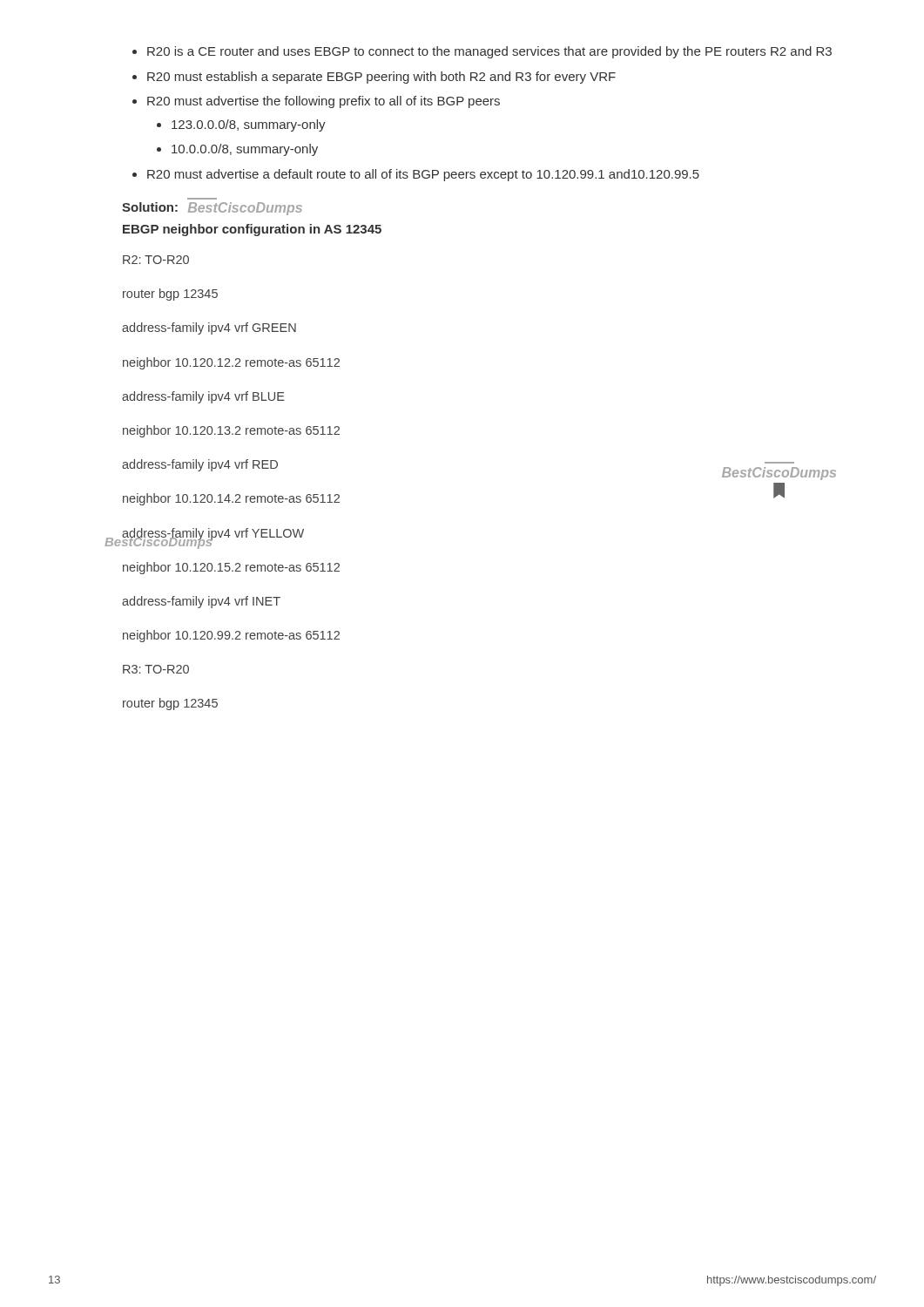Find "neighbor 10.120.15.2 remote-as 65112" on this page
This screenshot has height=1307, width=924.
[x=231, y=567]
